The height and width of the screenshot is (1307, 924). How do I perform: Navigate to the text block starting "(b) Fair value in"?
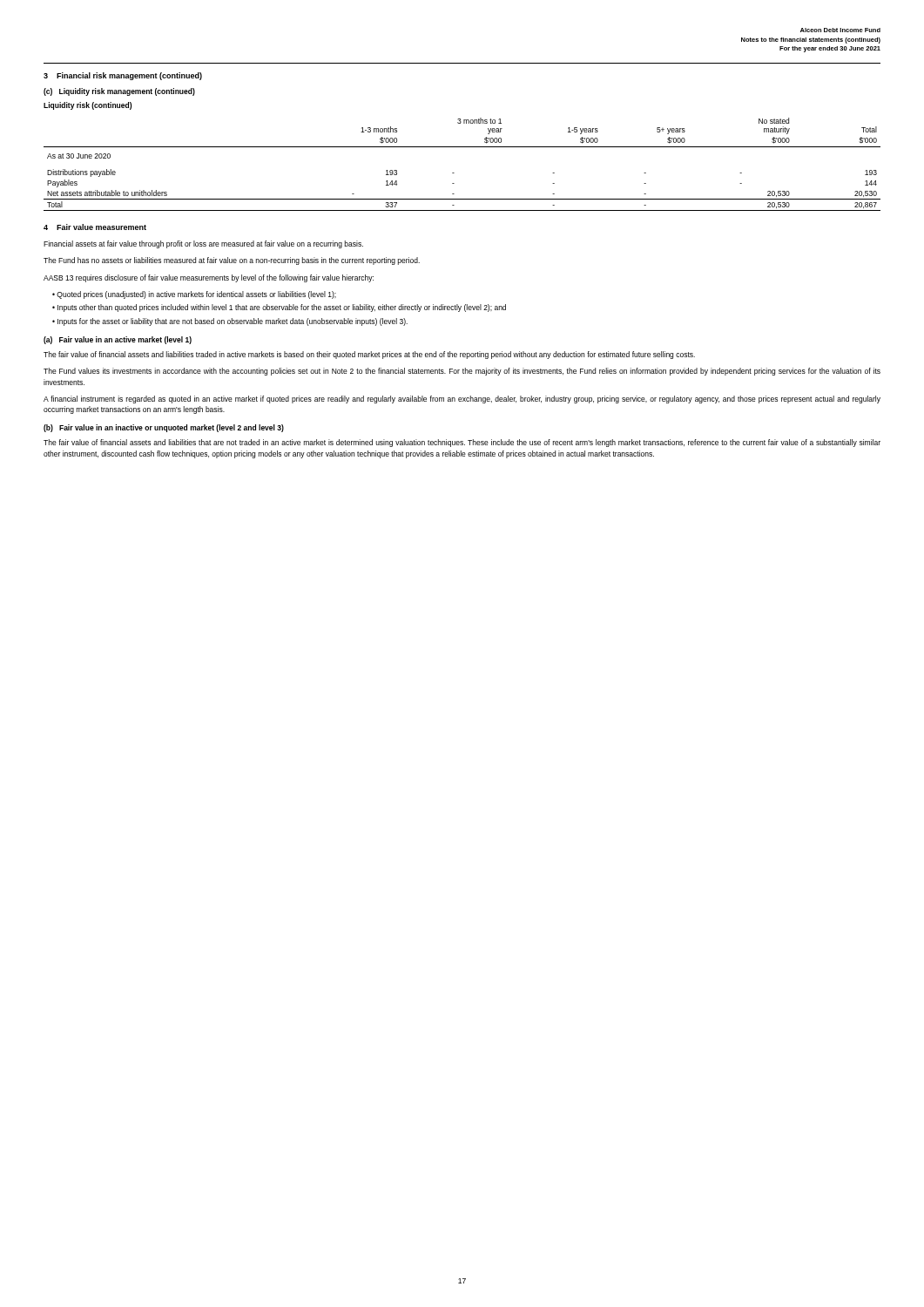[x=164, y=428]
